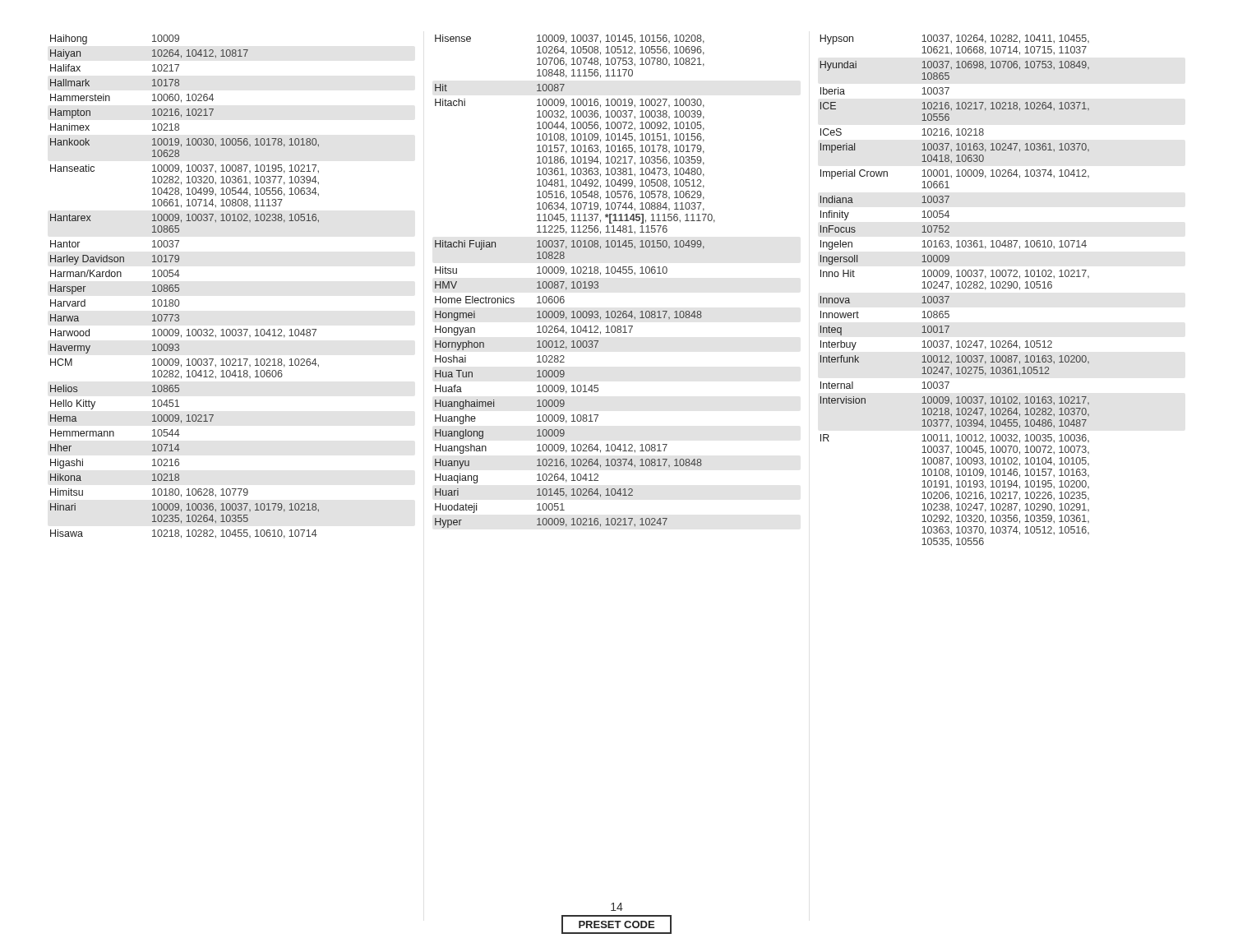Select the list item containing "Hisawa 10218, 10282, 10455, 10610,"
Screen dimensions: 952x1233
pyautogui.click(x=232, y=534)
